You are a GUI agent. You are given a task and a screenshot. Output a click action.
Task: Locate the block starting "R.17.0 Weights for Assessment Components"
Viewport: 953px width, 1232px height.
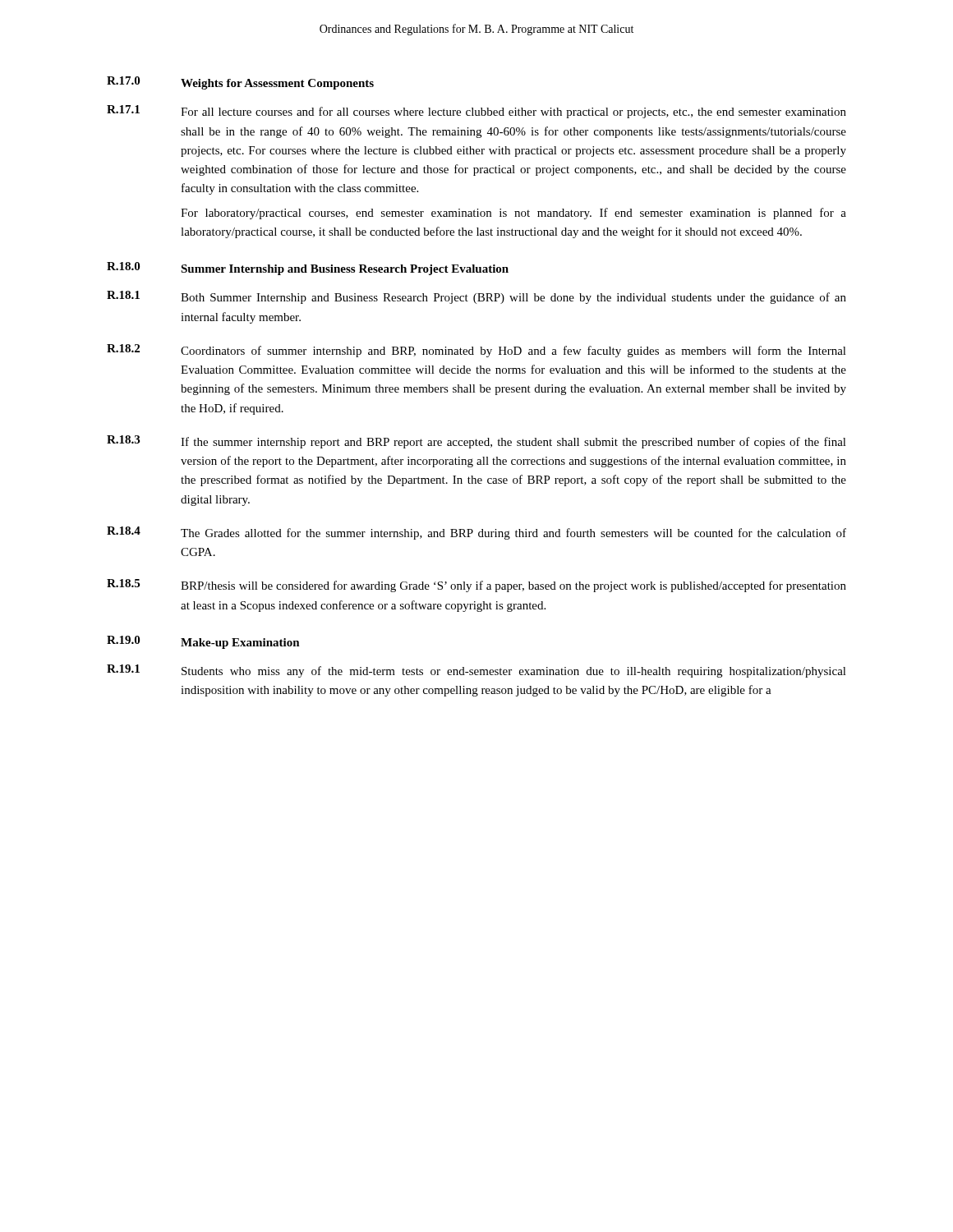(x=240, y=83)
